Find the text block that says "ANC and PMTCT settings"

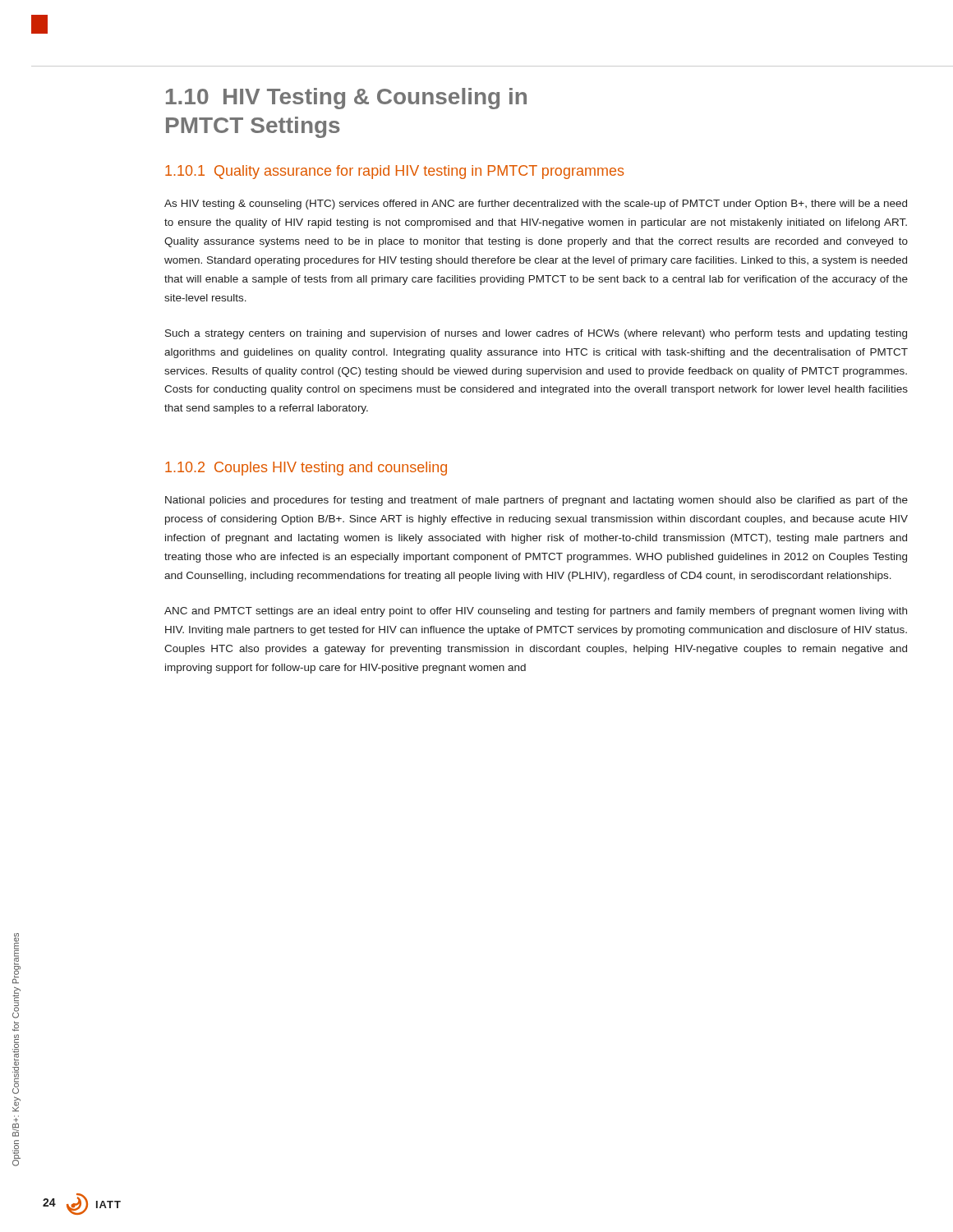click(536, 639)
